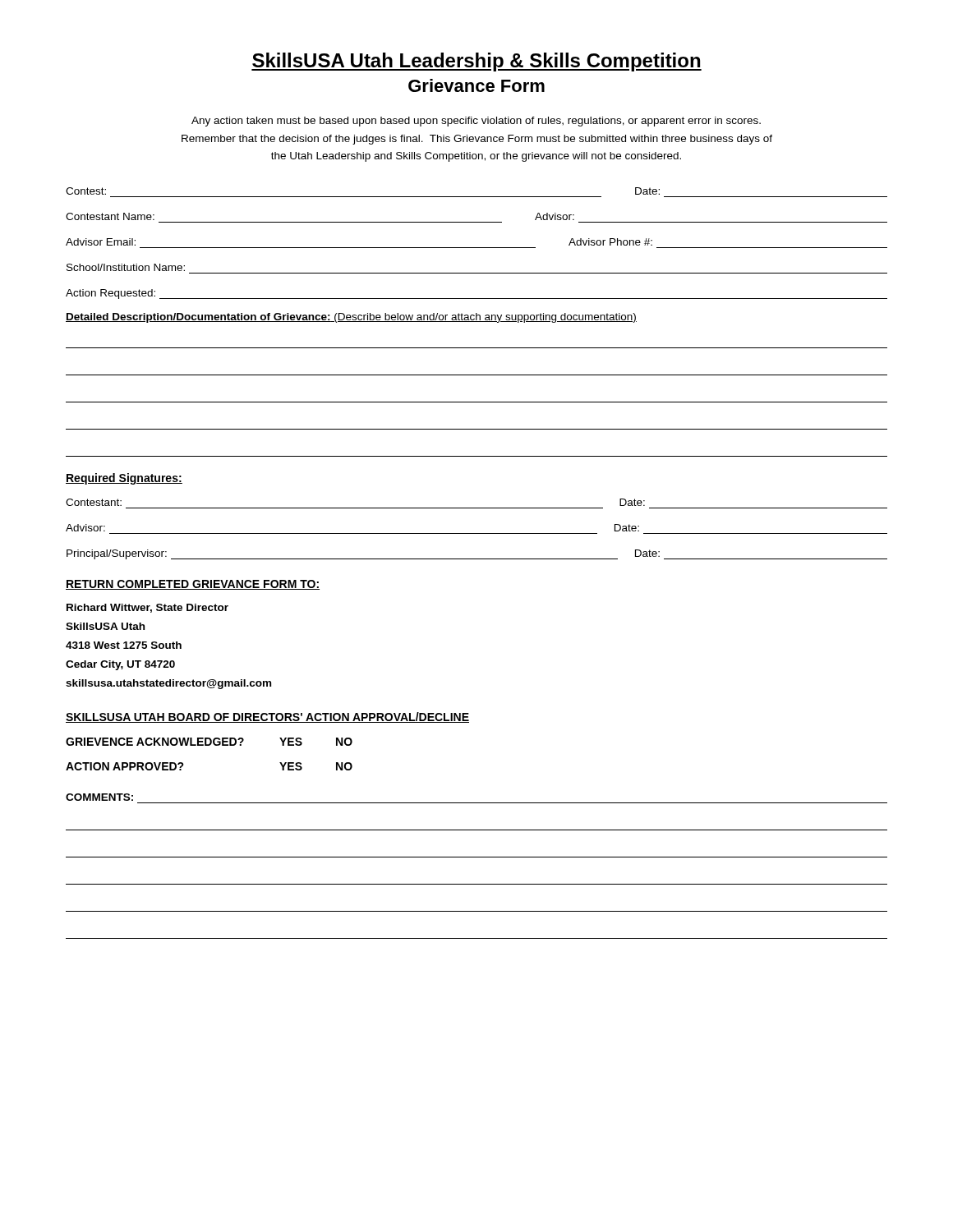The height and width of the screenshot is (1232, 953).
Task: Select the text block that says "GRIEVENCE ACKNOWLEDGED? YES"
Action: (x=209, y=742)
